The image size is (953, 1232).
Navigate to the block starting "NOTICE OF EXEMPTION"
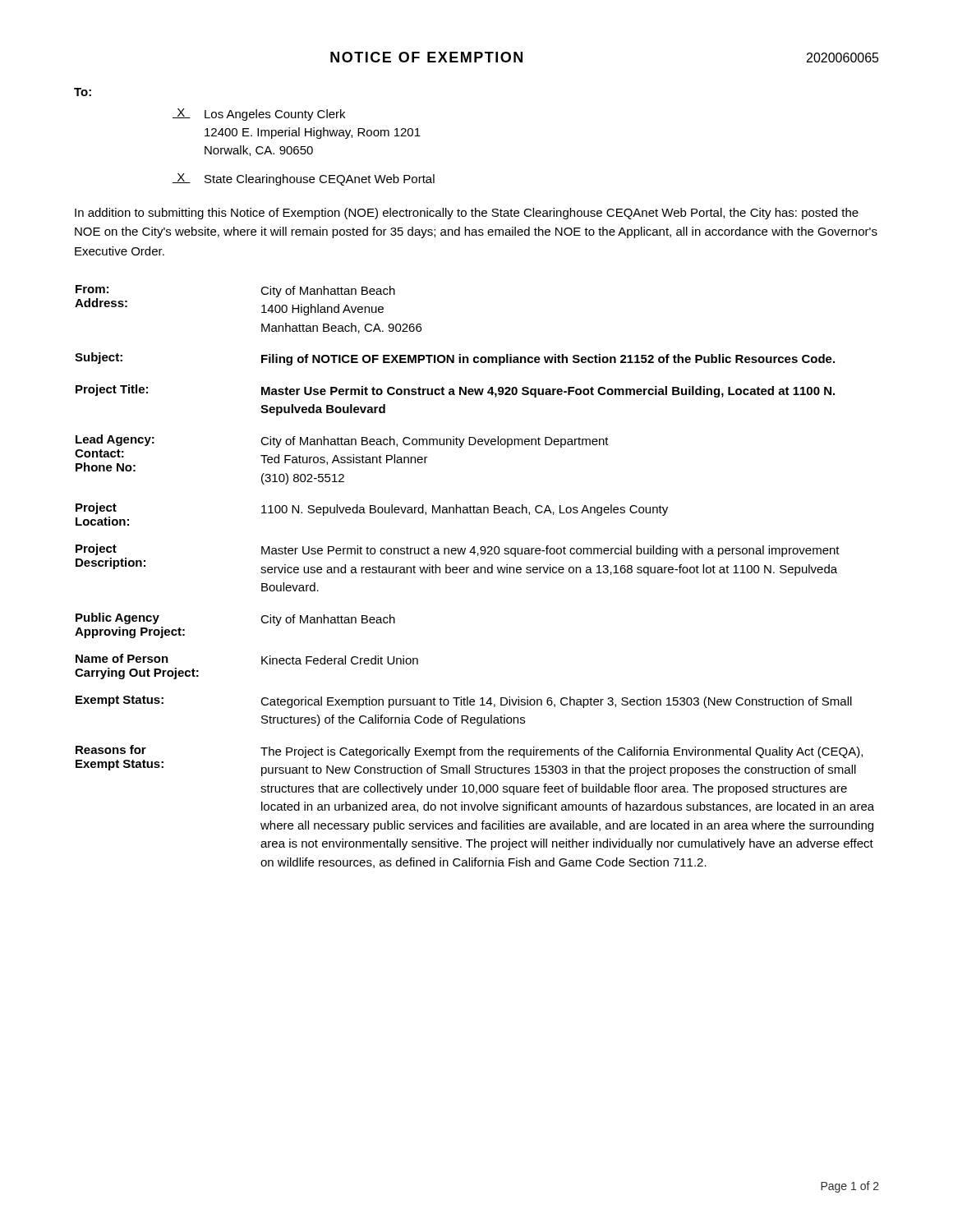click(427, 57)
